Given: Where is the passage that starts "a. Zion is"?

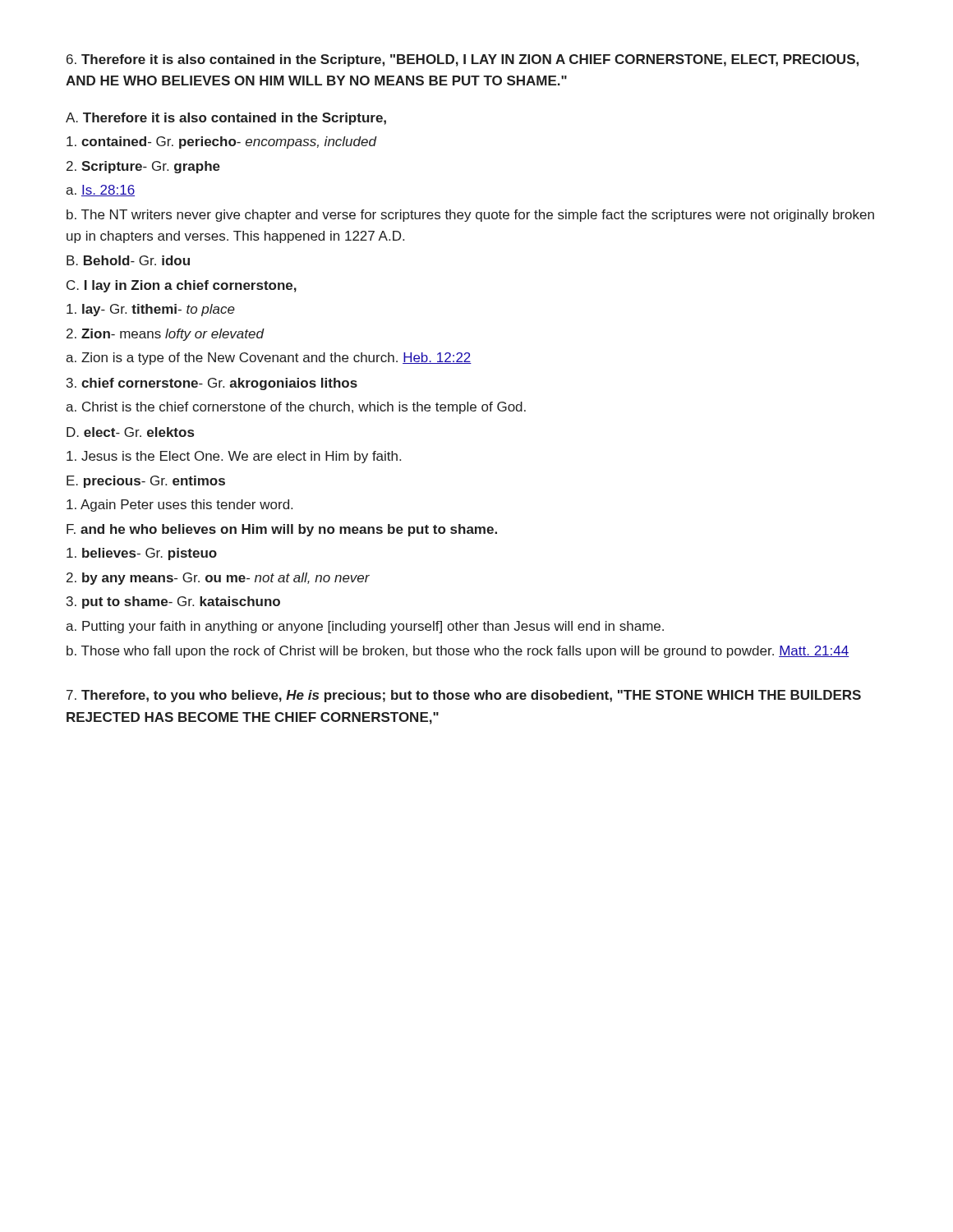Looking at the screenshot, I should tap(268, 358).
